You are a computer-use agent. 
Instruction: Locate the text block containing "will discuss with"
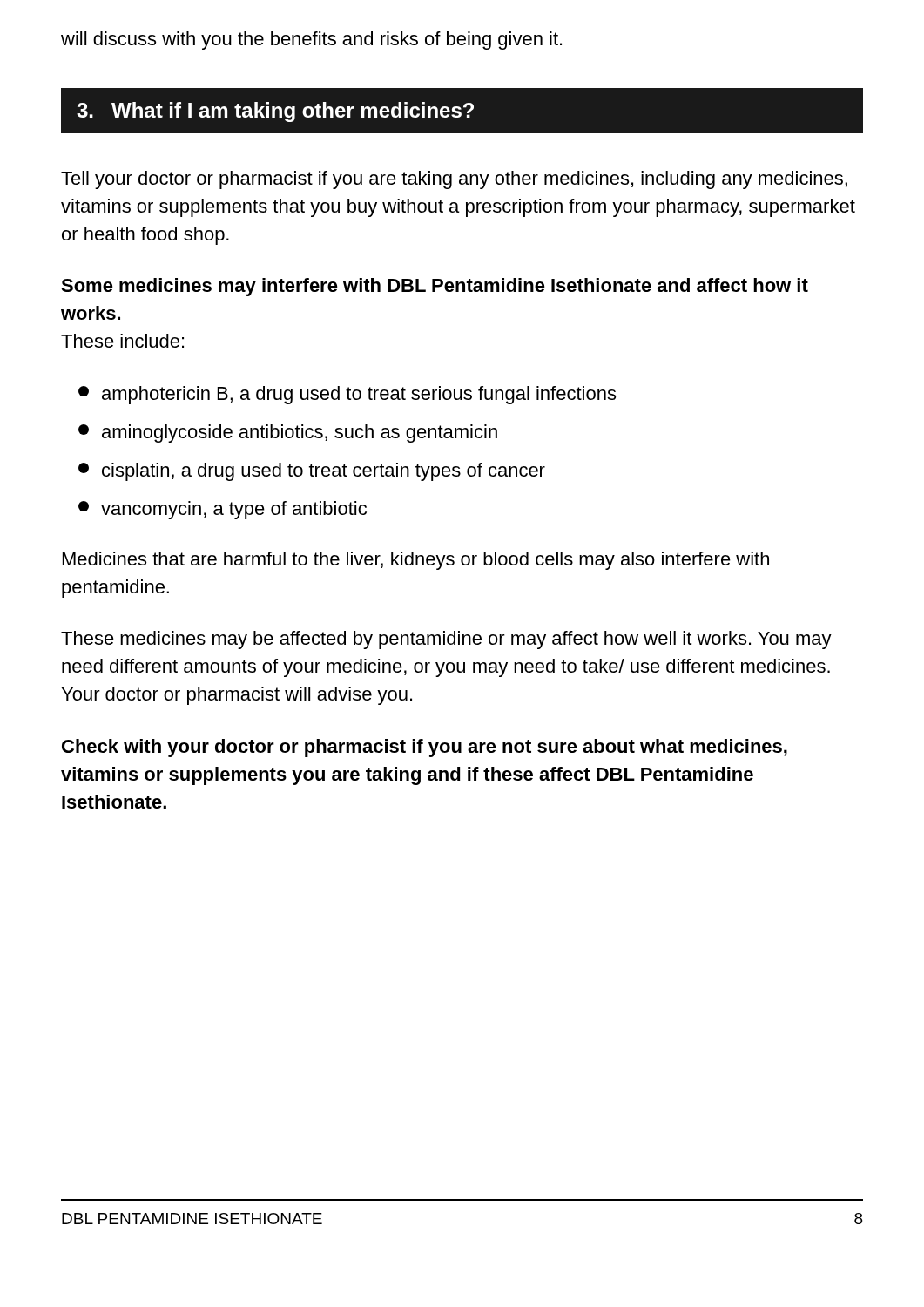coord(312,39)
